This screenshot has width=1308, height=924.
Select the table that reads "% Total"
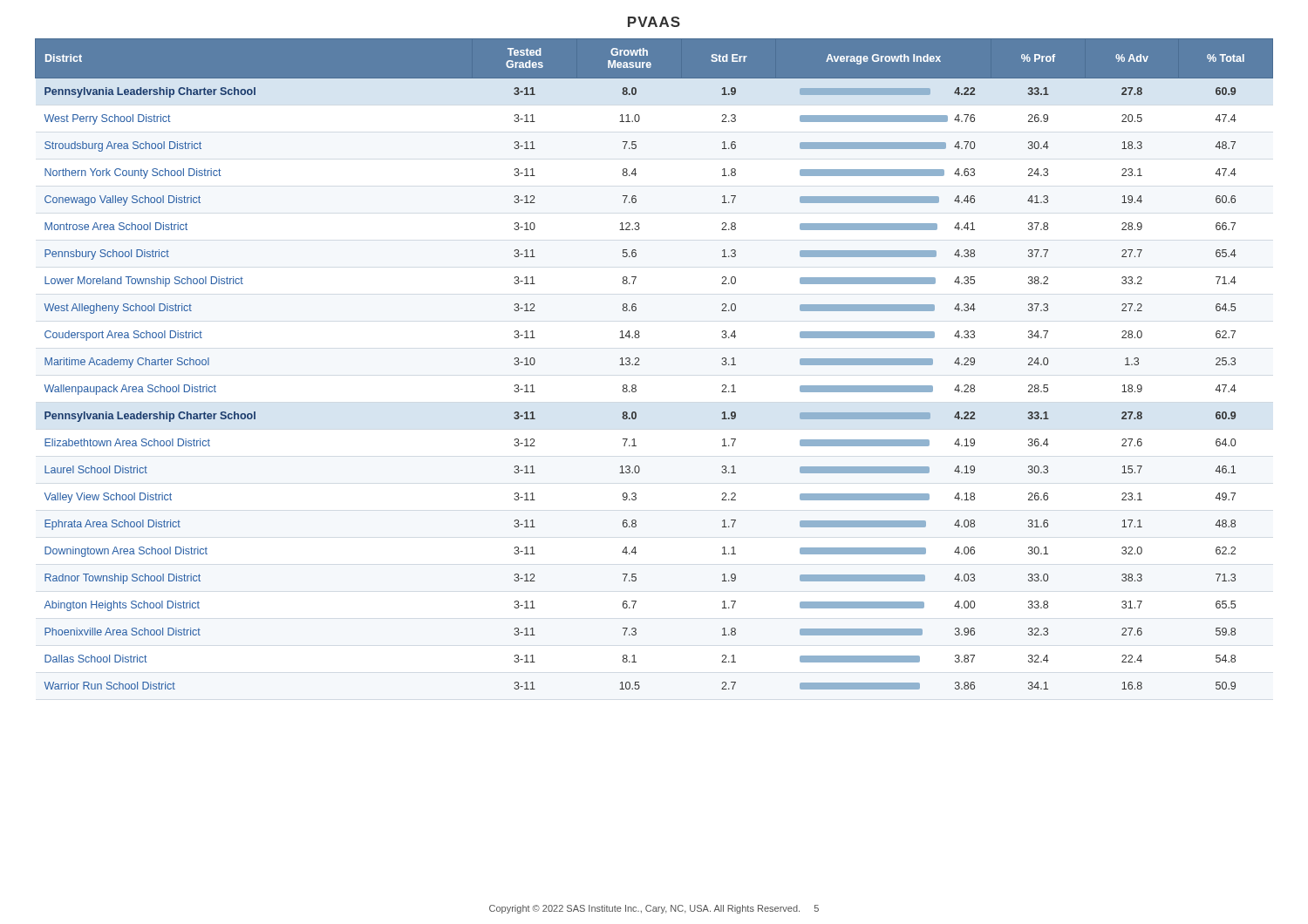point(654,369)
